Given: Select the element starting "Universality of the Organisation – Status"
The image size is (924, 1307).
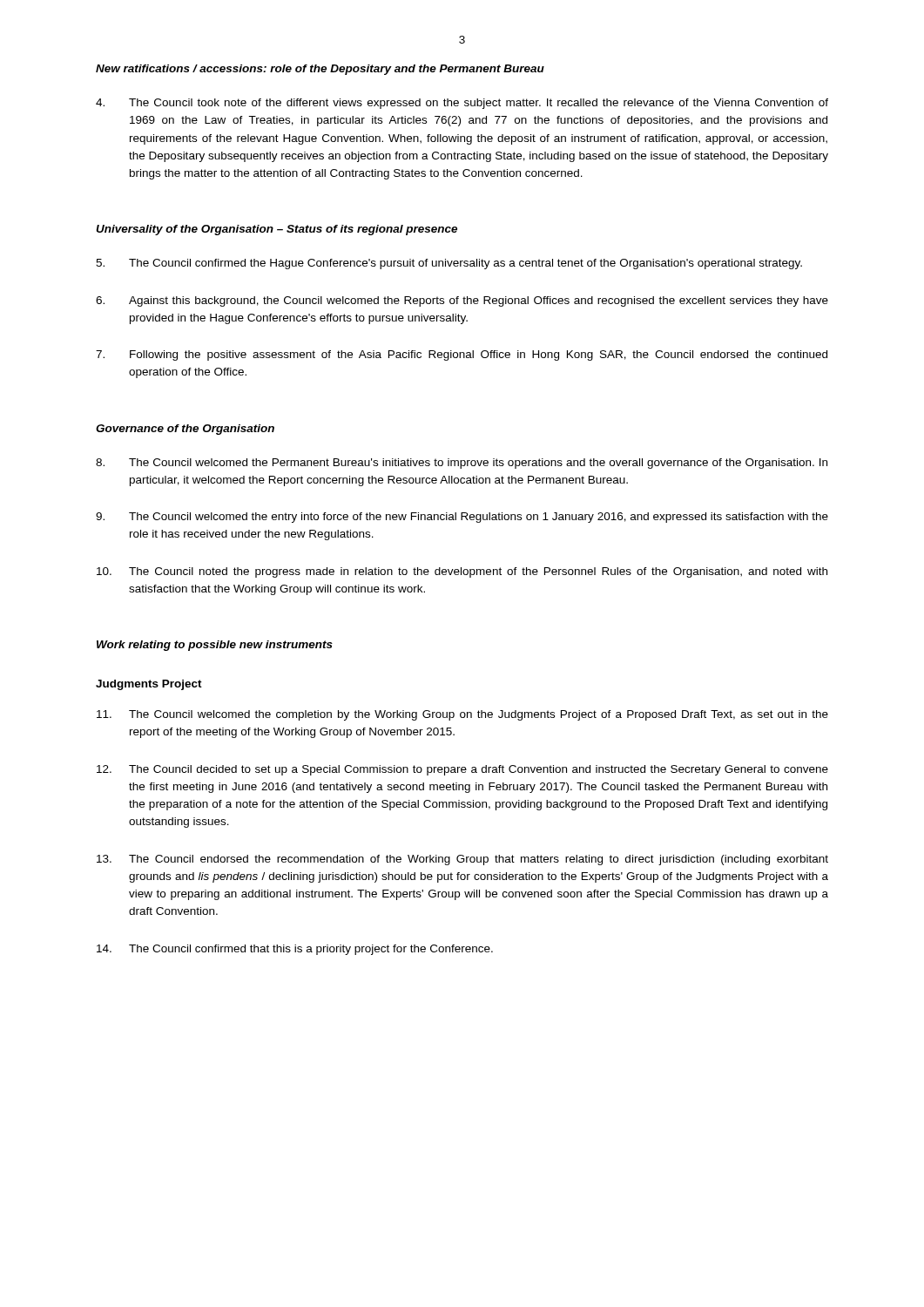Looking at the screenshot, I should click(277, 229).
